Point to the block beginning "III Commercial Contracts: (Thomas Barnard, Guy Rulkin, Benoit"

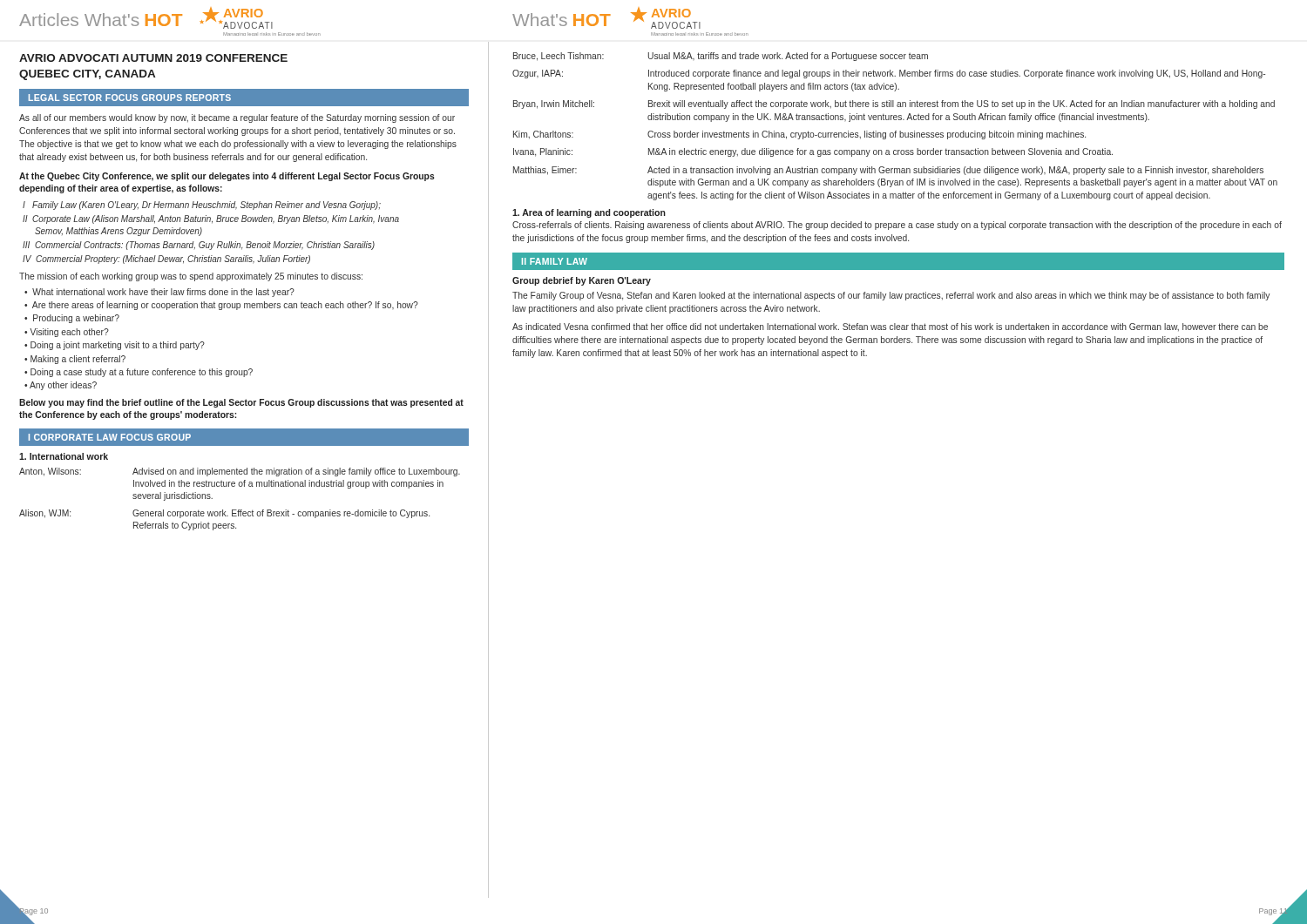pyautogui.click(x=199, y=245)
